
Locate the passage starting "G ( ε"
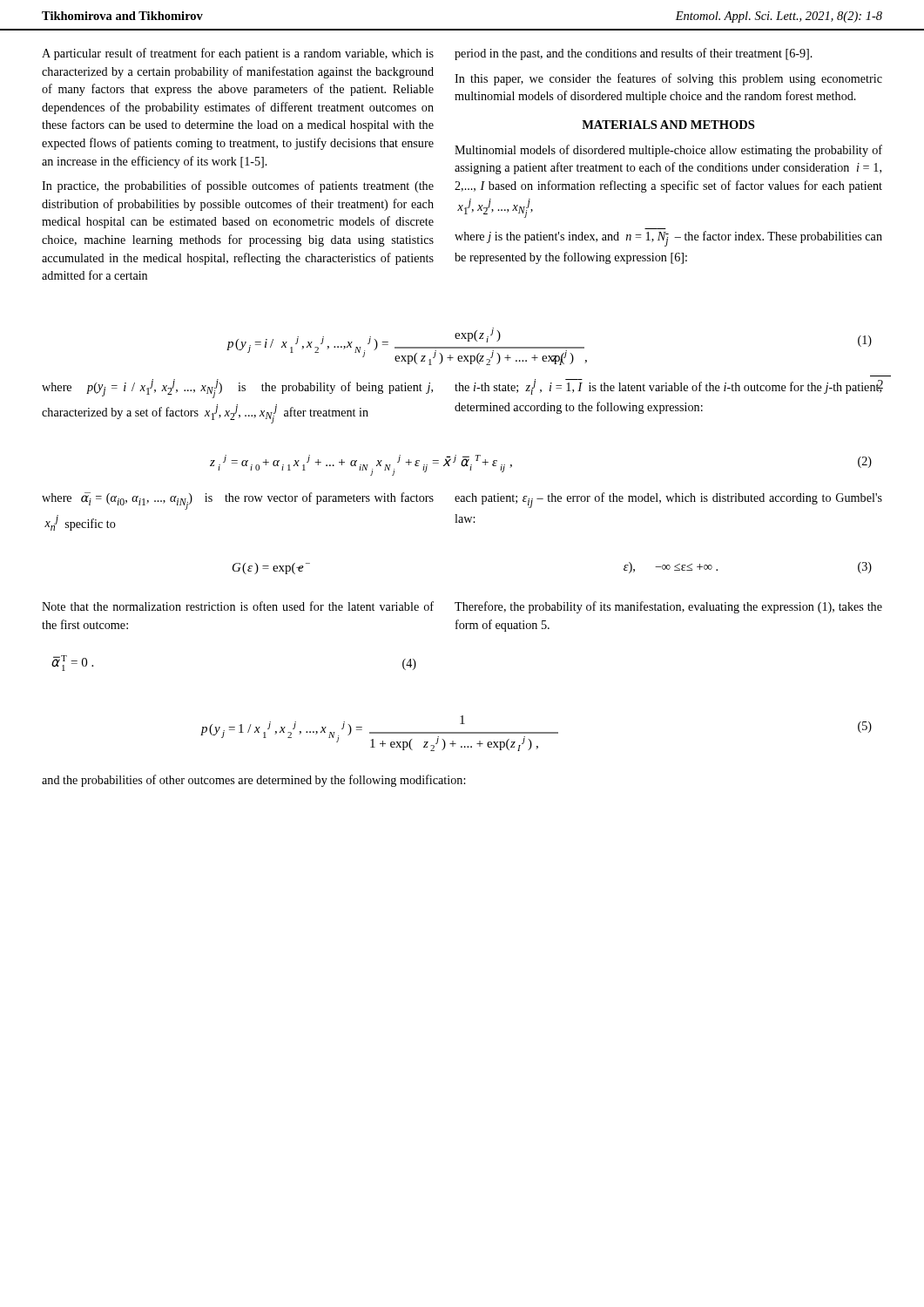click(x=275, y=569)
